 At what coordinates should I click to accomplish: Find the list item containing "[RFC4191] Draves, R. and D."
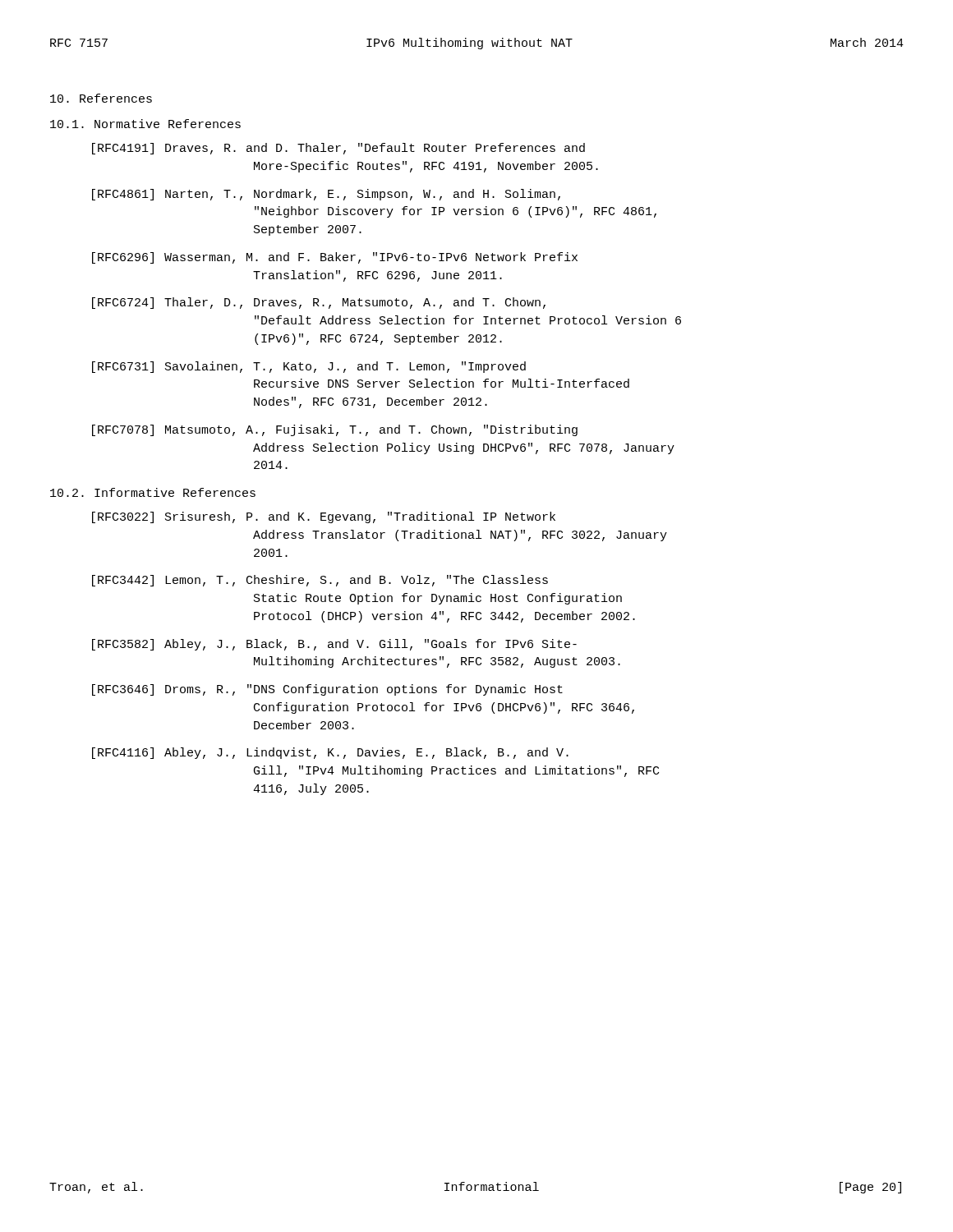pos(476,158)
